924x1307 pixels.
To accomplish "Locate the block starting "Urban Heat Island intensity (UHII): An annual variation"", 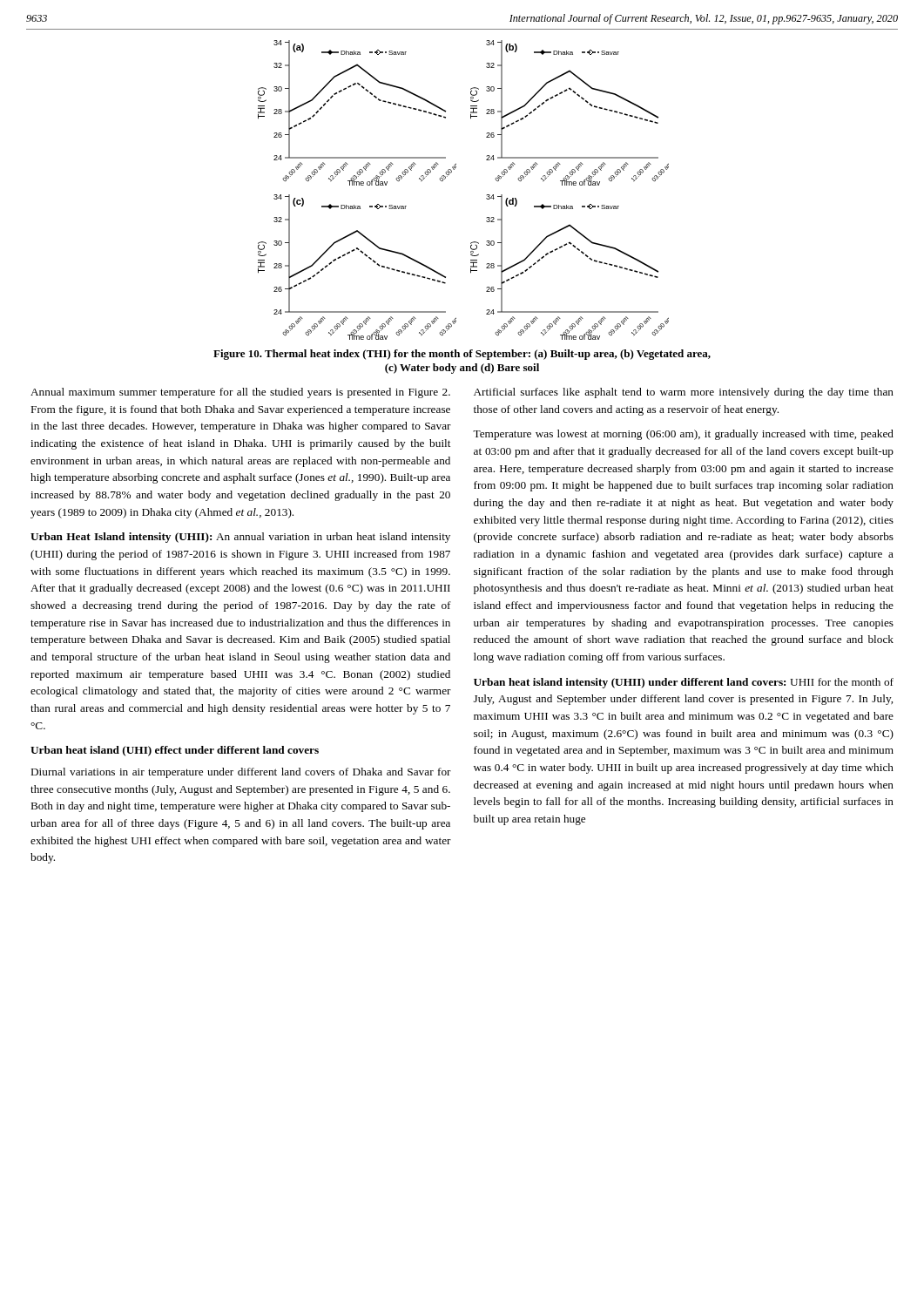I will (x=241, y=631).
